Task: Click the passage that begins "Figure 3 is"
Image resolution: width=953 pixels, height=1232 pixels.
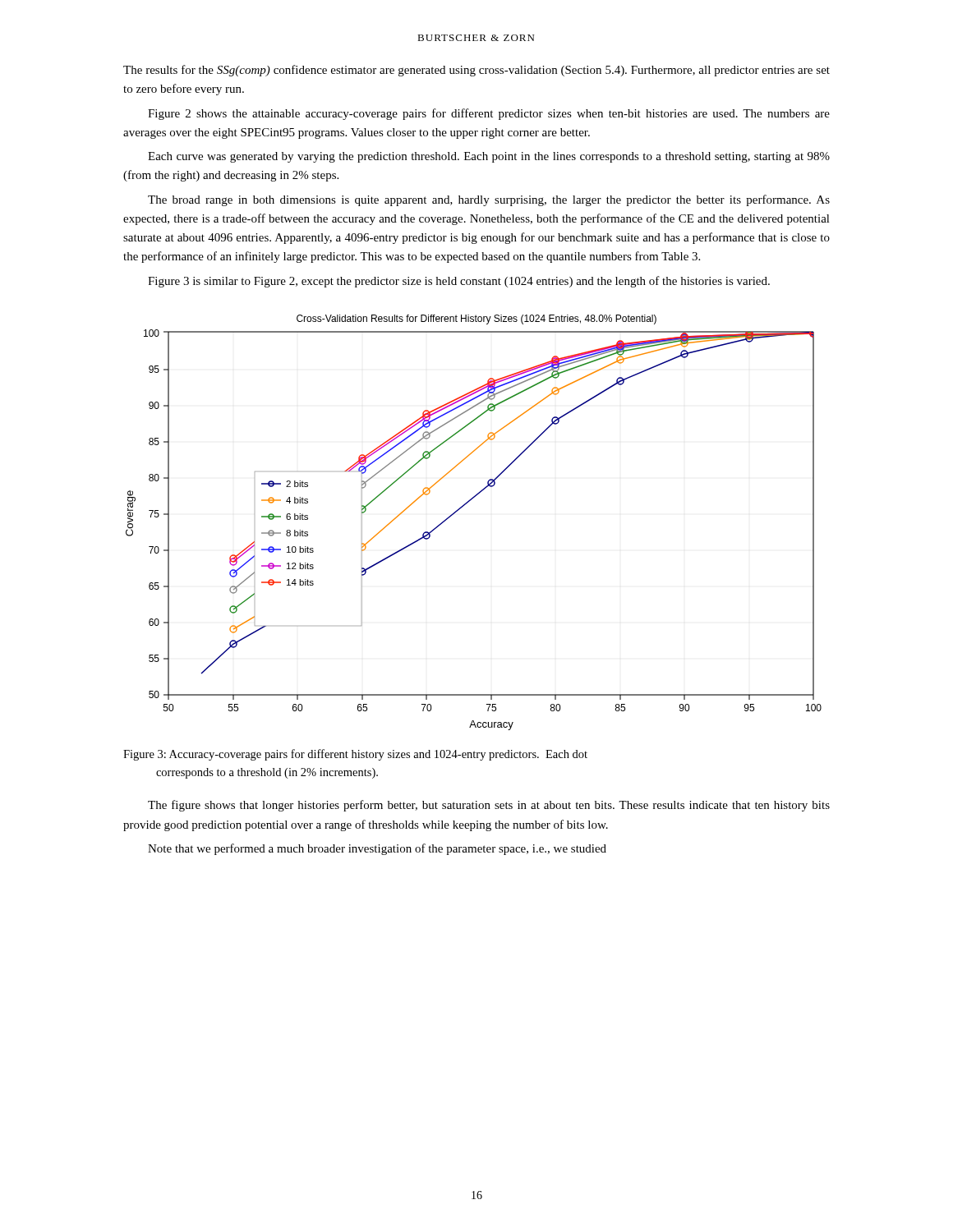Action: tap(459, 280)
